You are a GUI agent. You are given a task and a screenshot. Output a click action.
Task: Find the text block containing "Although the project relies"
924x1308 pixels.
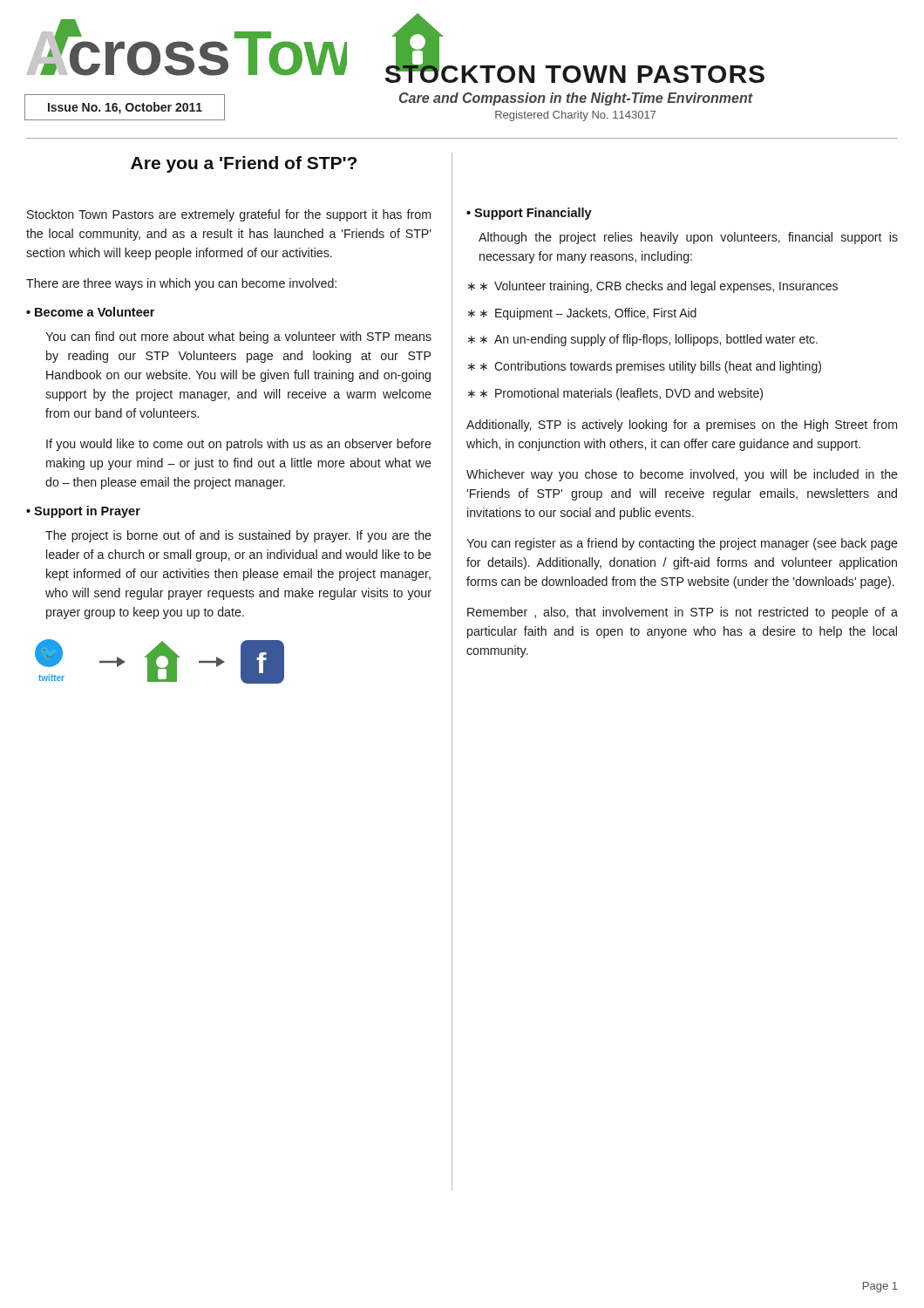pyautogui.click(x=688, y=247)
